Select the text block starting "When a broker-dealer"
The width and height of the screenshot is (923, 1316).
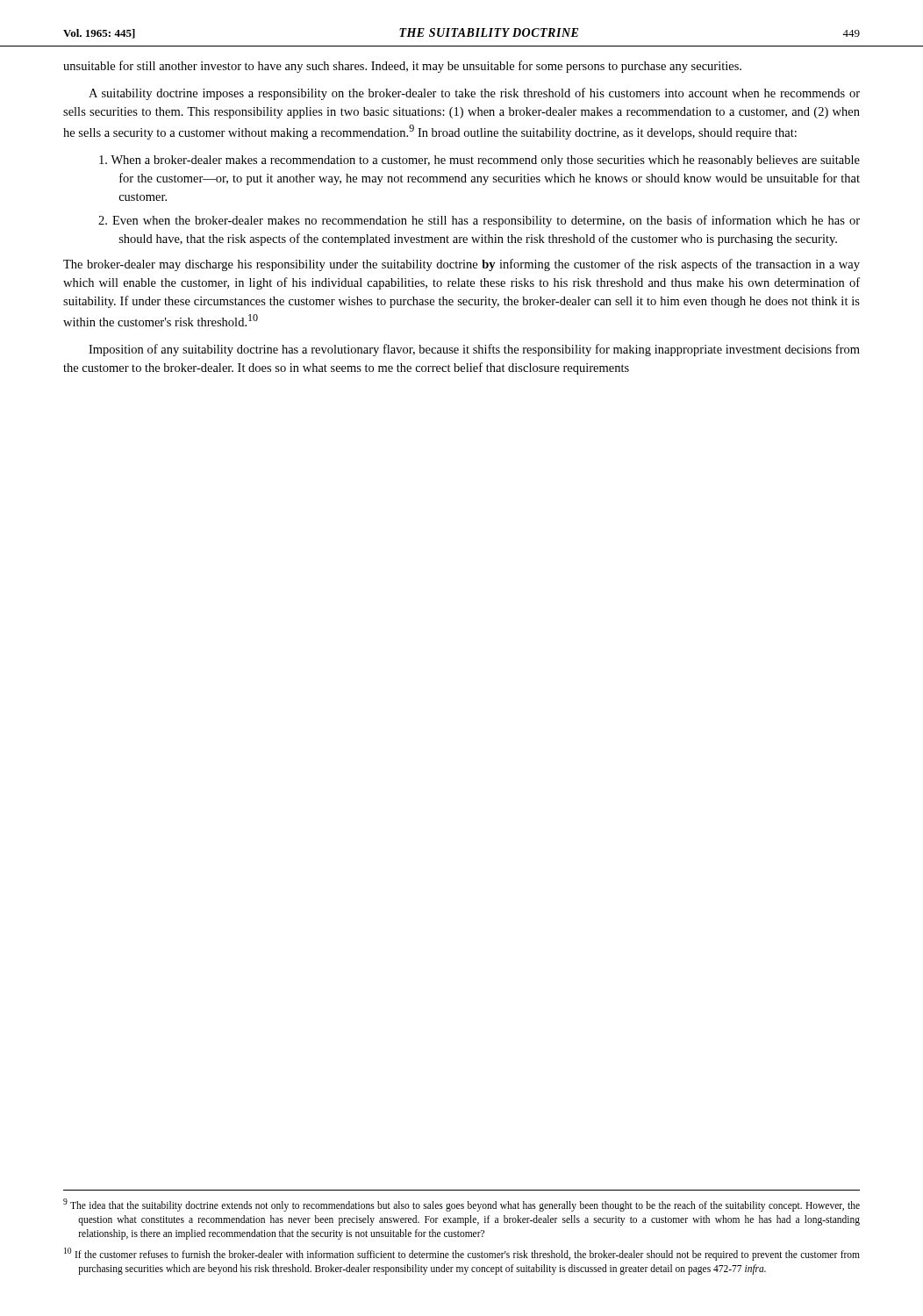point(479,179)
